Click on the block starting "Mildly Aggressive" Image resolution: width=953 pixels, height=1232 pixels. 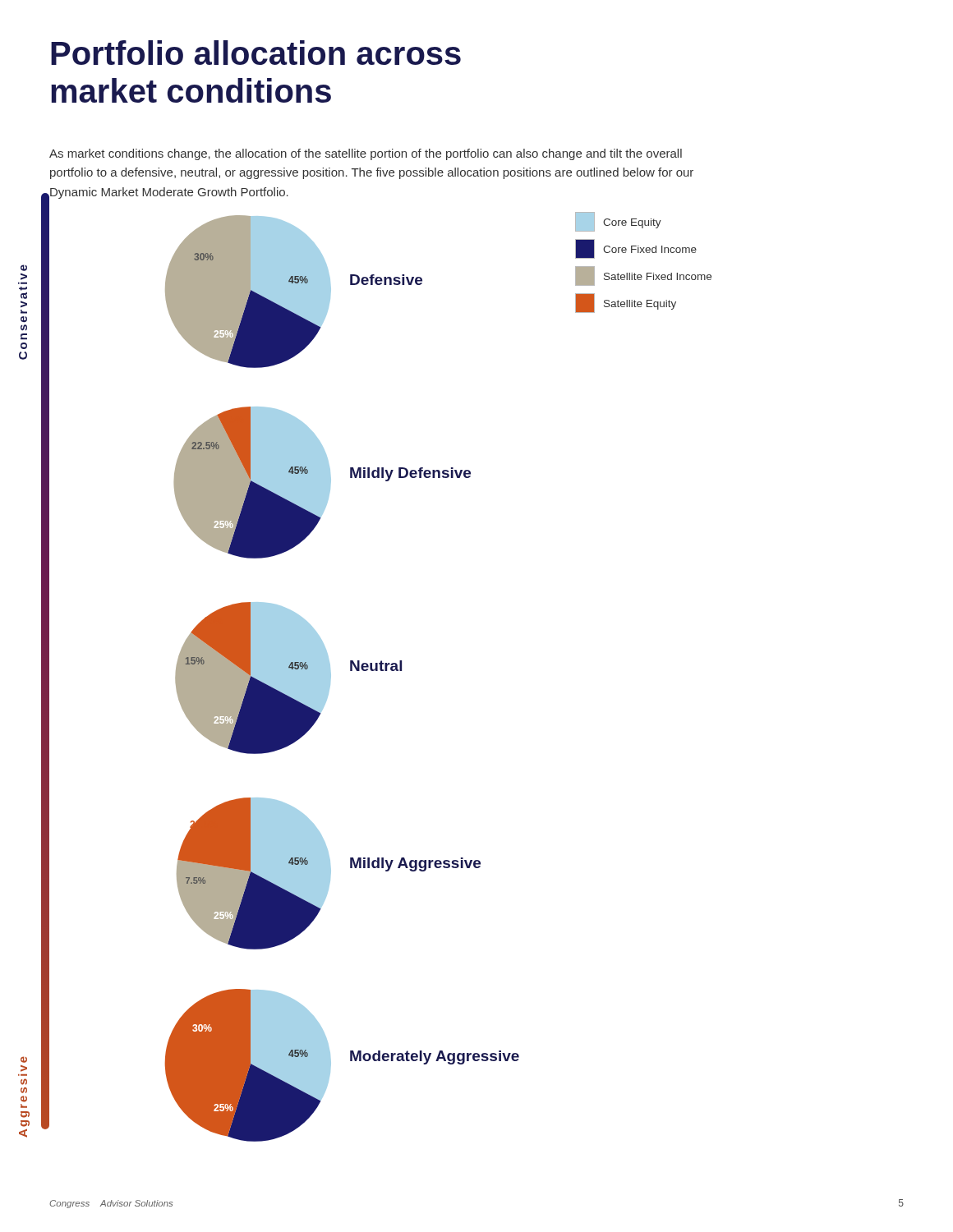415,863
